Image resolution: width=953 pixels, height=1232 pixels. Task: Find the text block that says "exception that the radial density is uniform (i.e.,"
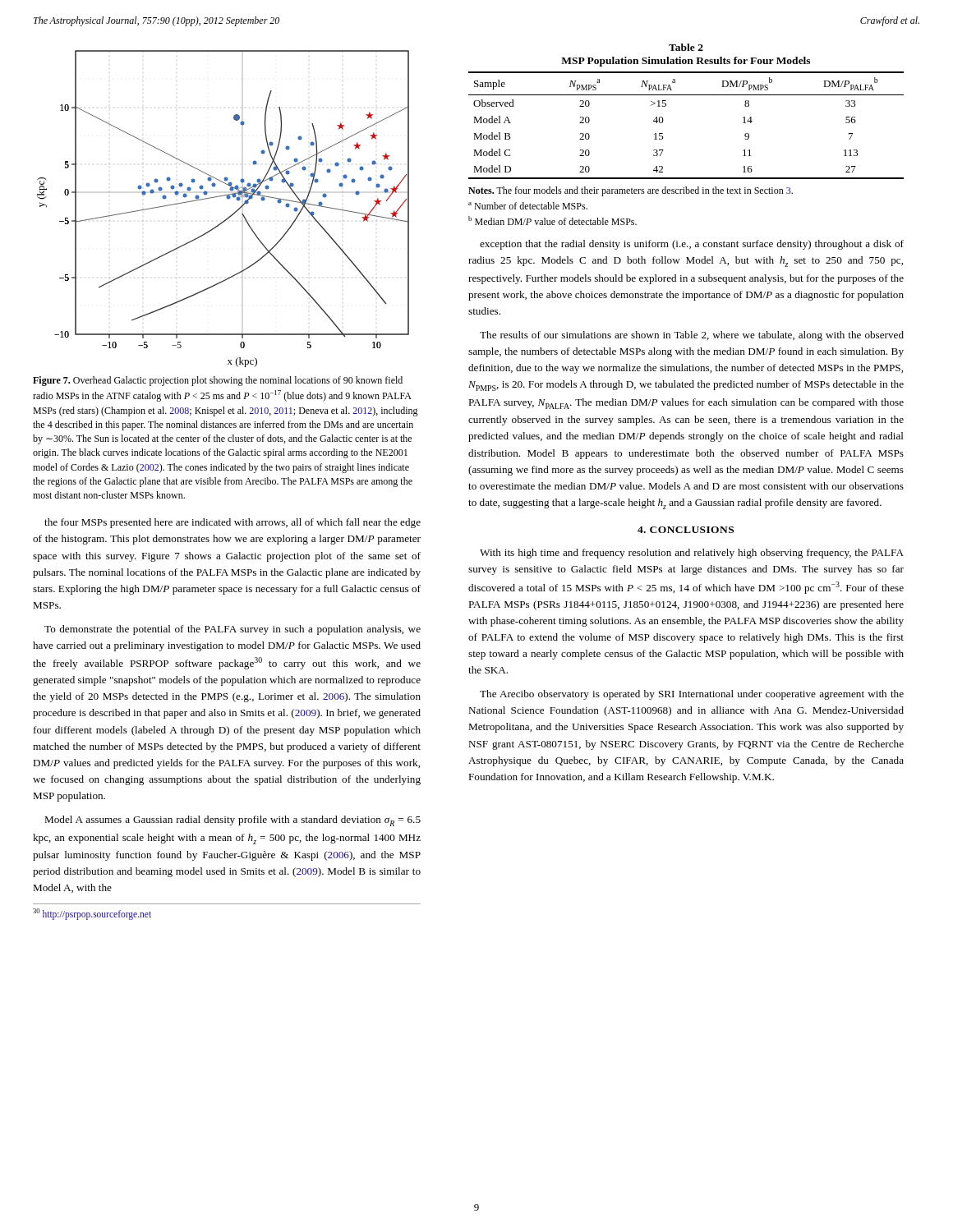[686, 374]
